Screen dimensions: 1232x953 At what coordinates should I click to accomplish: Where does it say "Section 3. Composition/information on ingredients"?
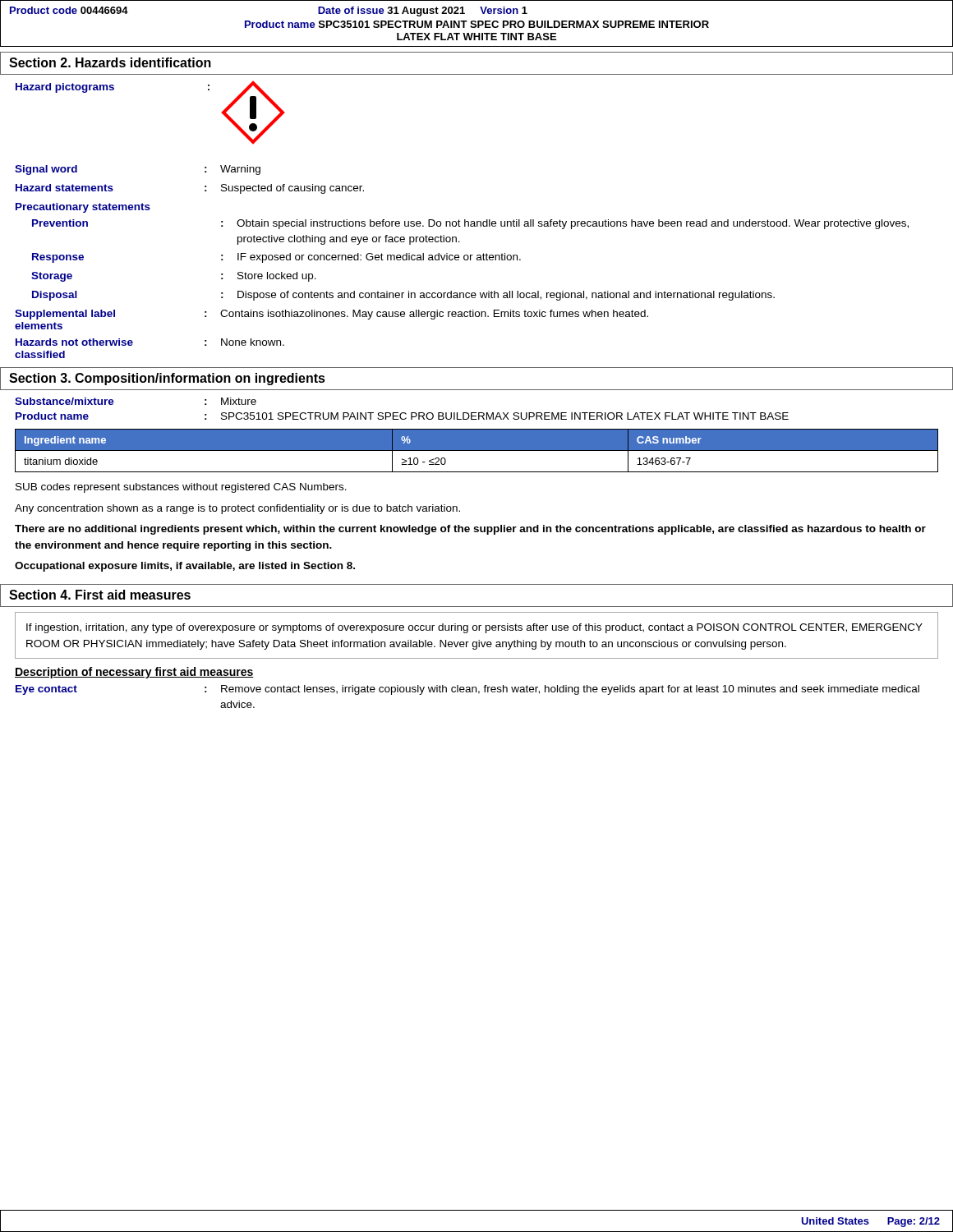pos(167,378)
